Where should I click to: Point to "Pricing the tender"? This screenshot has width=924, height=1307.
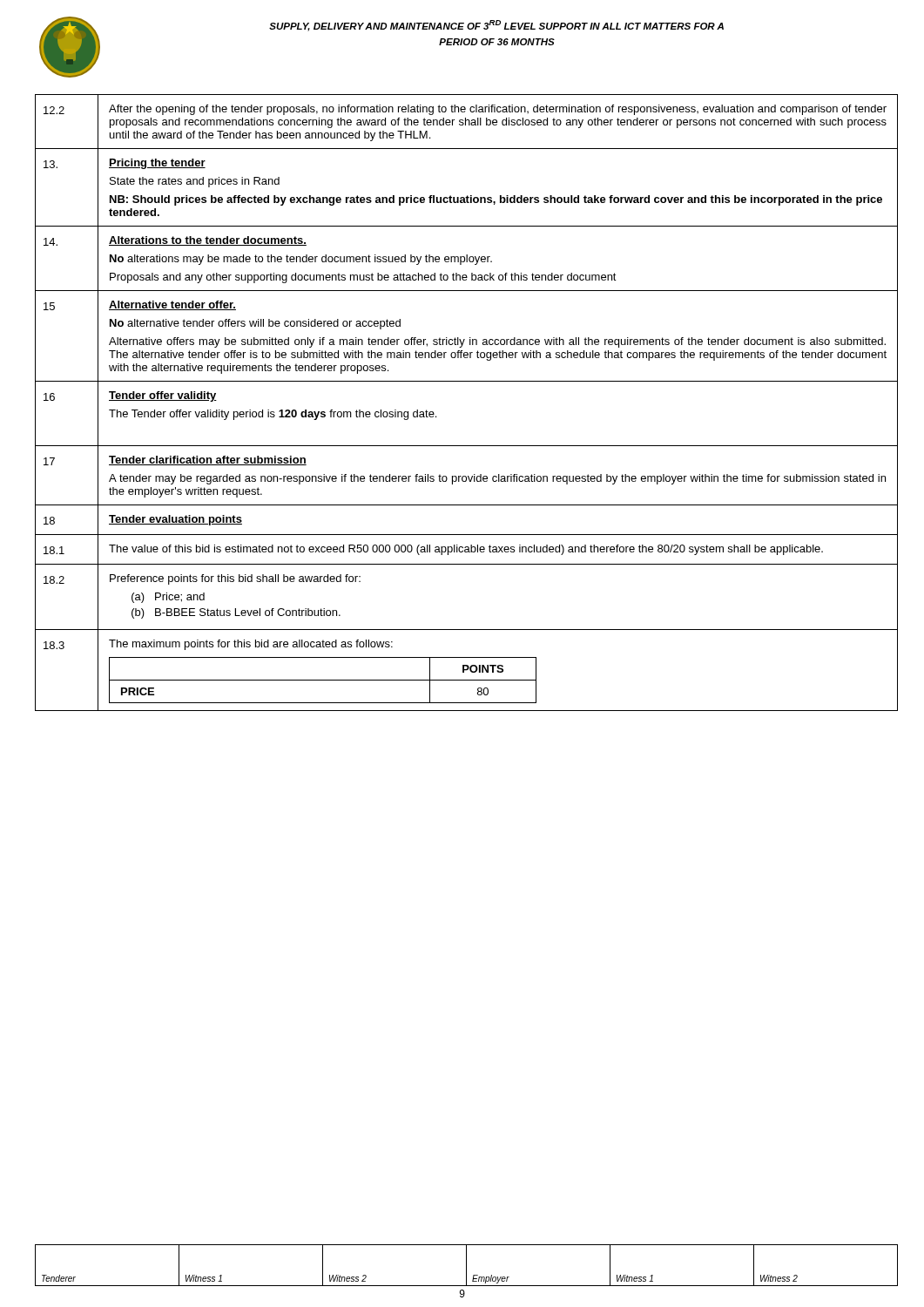[x=157, y=162]
